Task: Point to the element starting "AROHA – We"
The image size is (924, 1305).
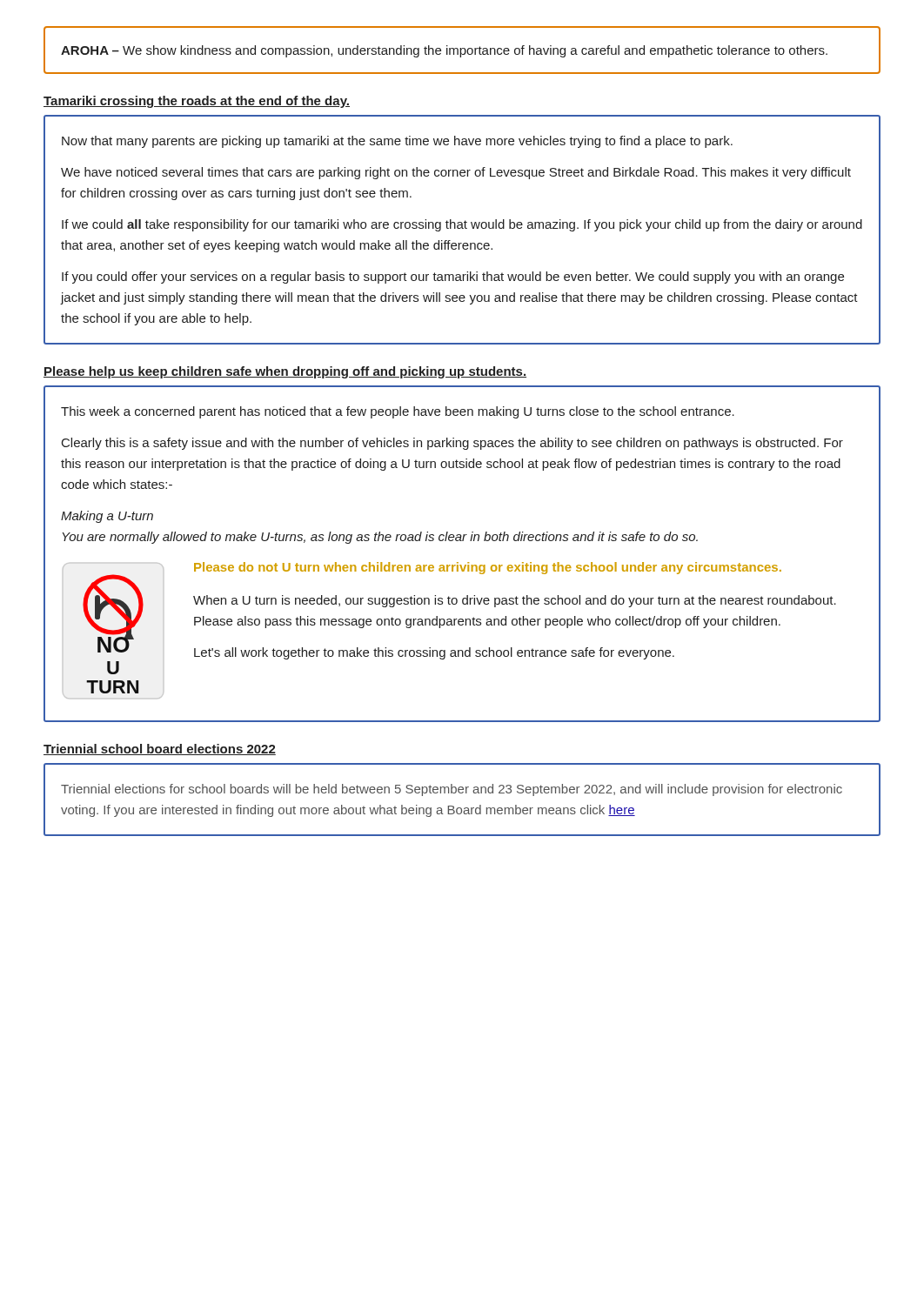Action: point(445,50)
